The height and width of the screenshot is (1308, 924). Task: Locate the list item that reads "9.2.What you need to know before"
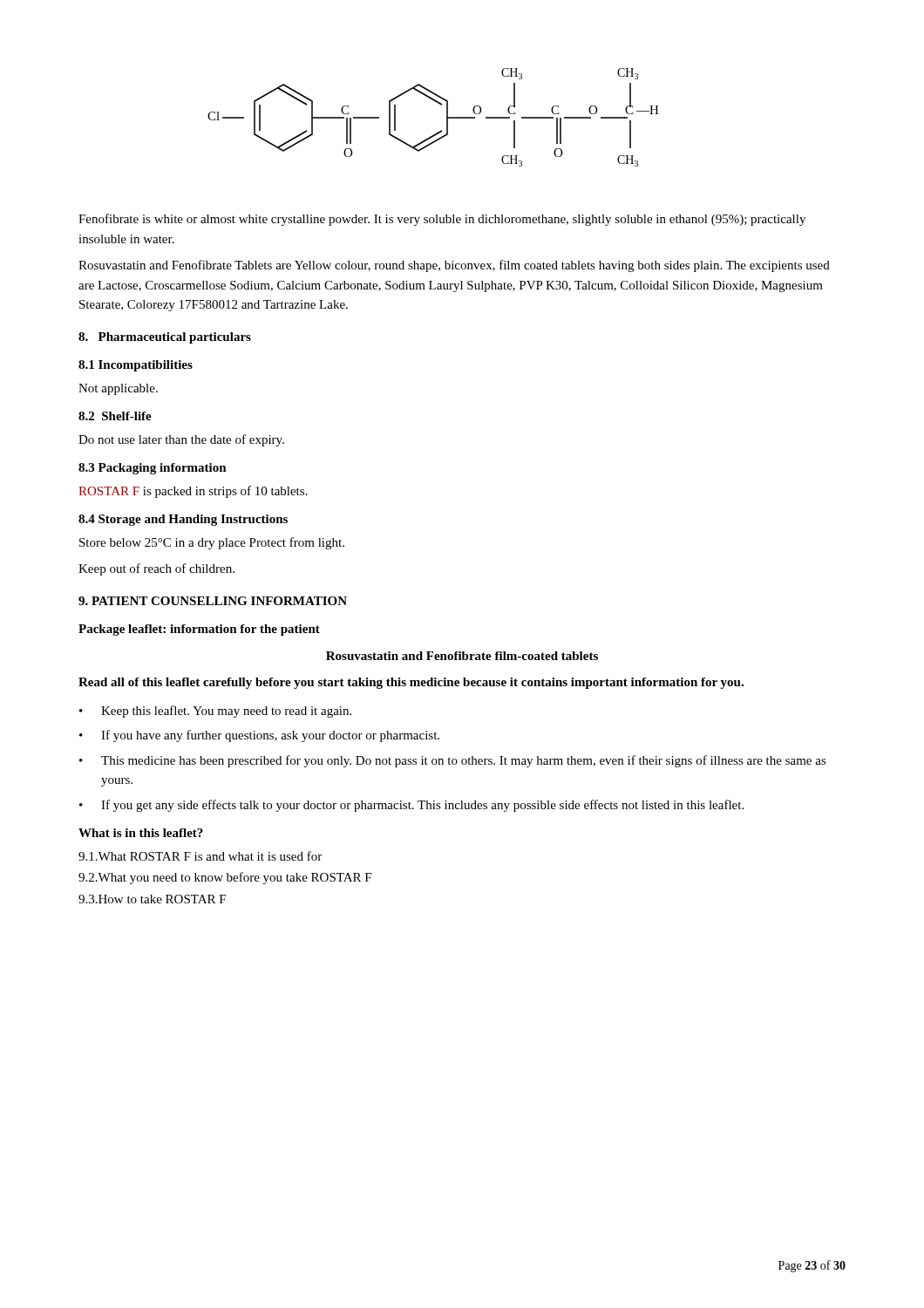[x=225, y=878]
